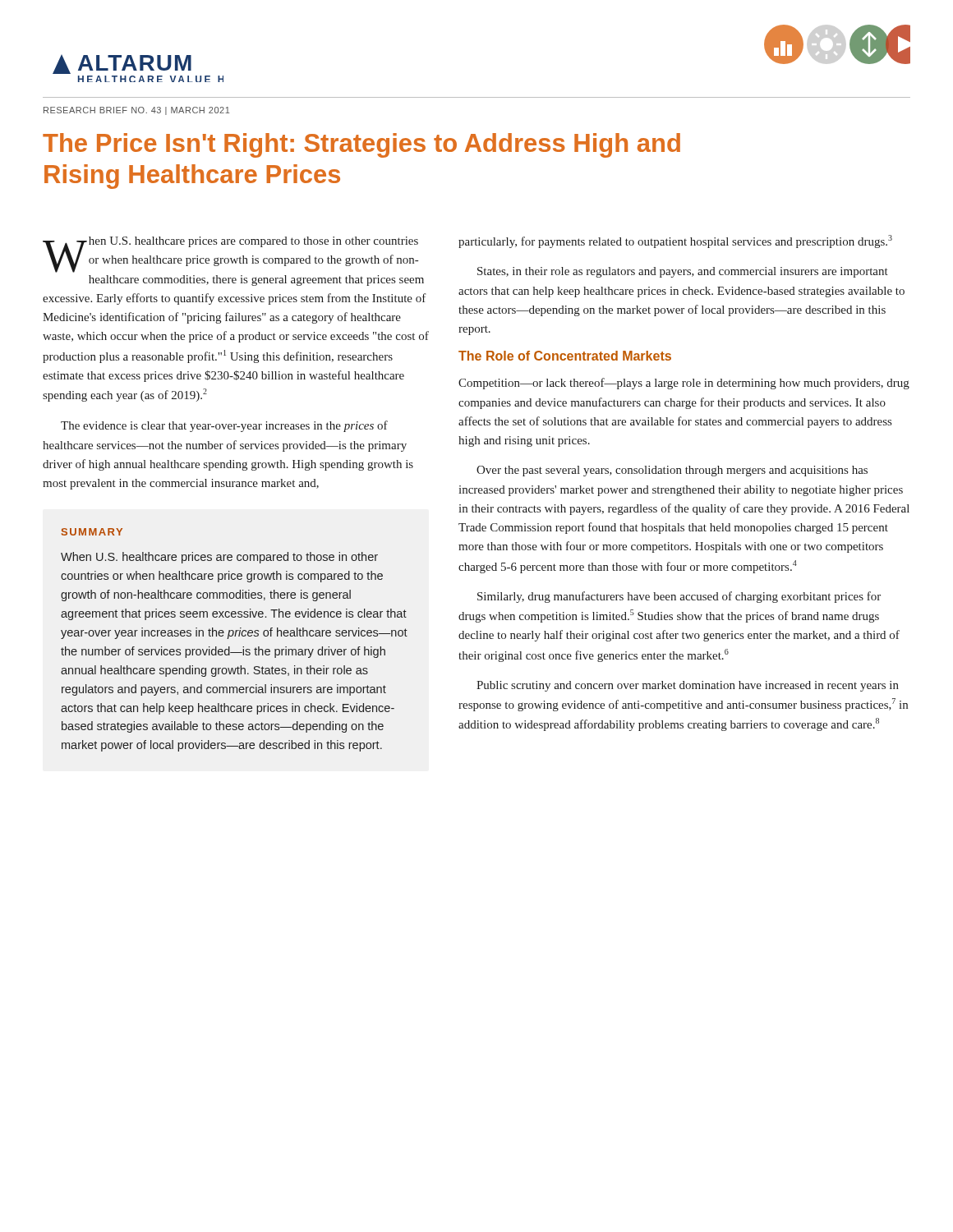
Task: Point to the title beginning "The Price Isn't Right: Strategies to Address High"
Action: point(362,159)
